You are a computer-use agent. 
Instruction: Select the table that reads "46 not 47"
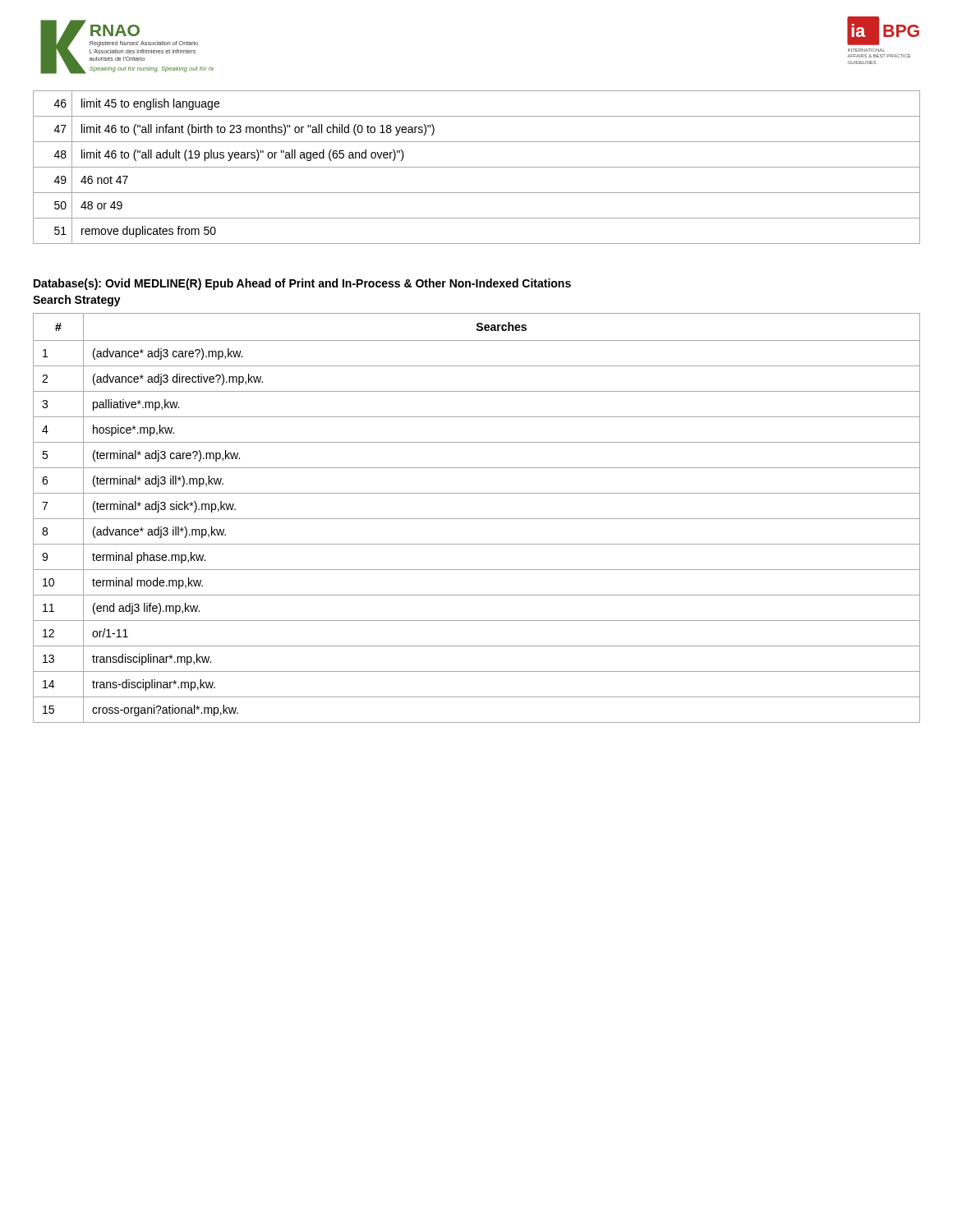[x=476, y=167]
